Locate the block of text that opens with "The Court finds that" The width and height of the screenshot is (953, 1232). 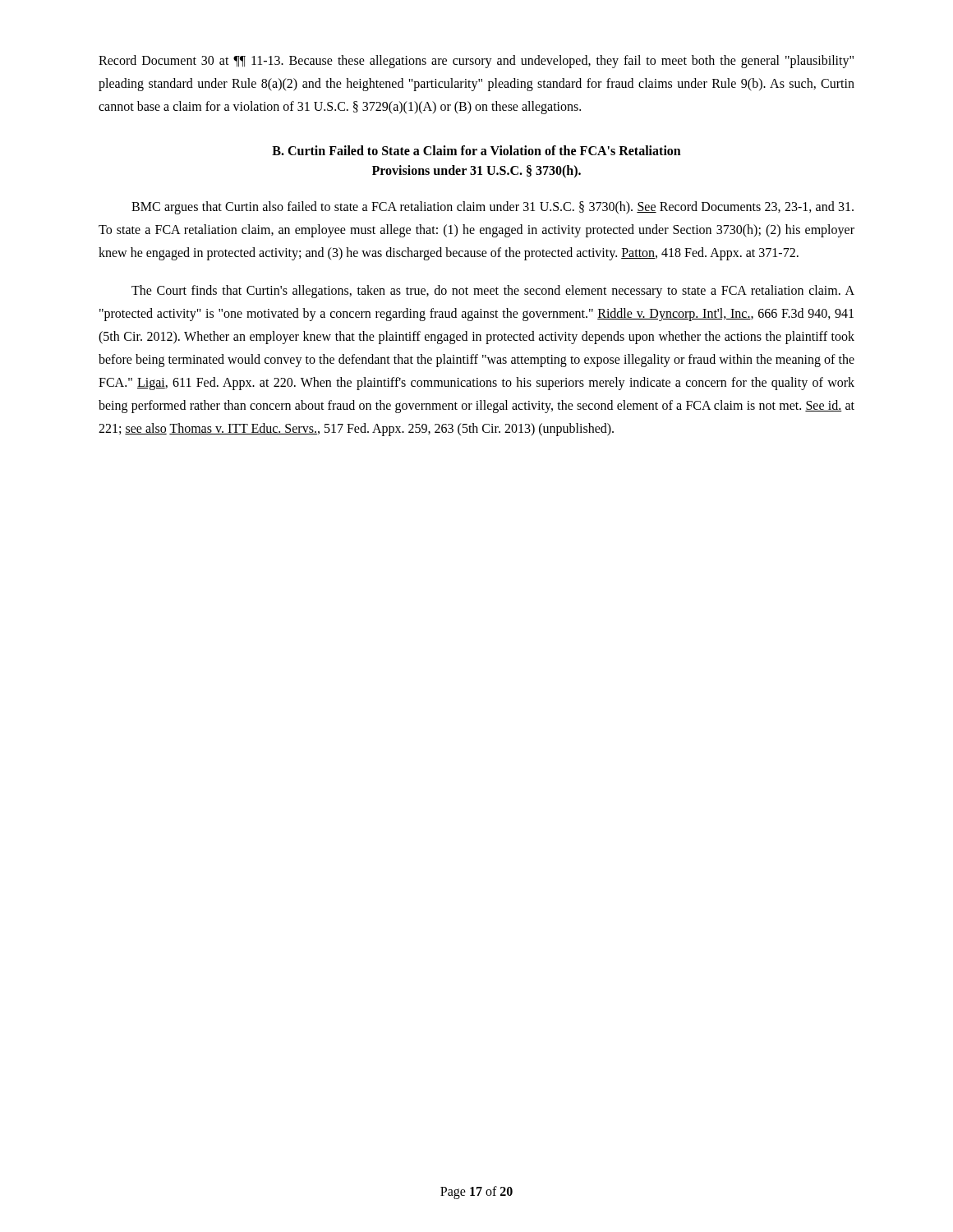pyautogui.click(x=476, y=359)
